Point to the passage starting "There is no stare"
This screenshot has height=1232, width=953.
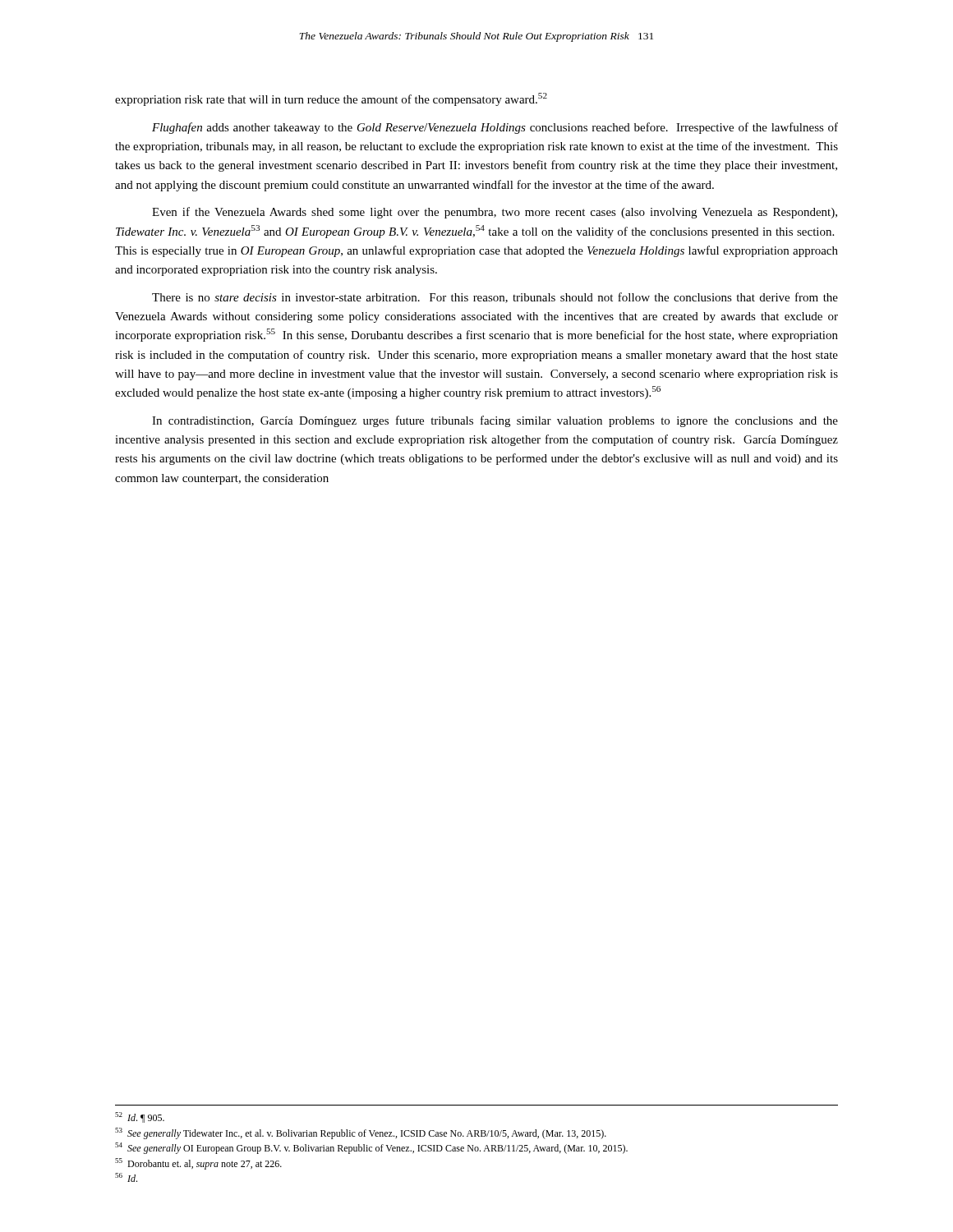point(476,345)
